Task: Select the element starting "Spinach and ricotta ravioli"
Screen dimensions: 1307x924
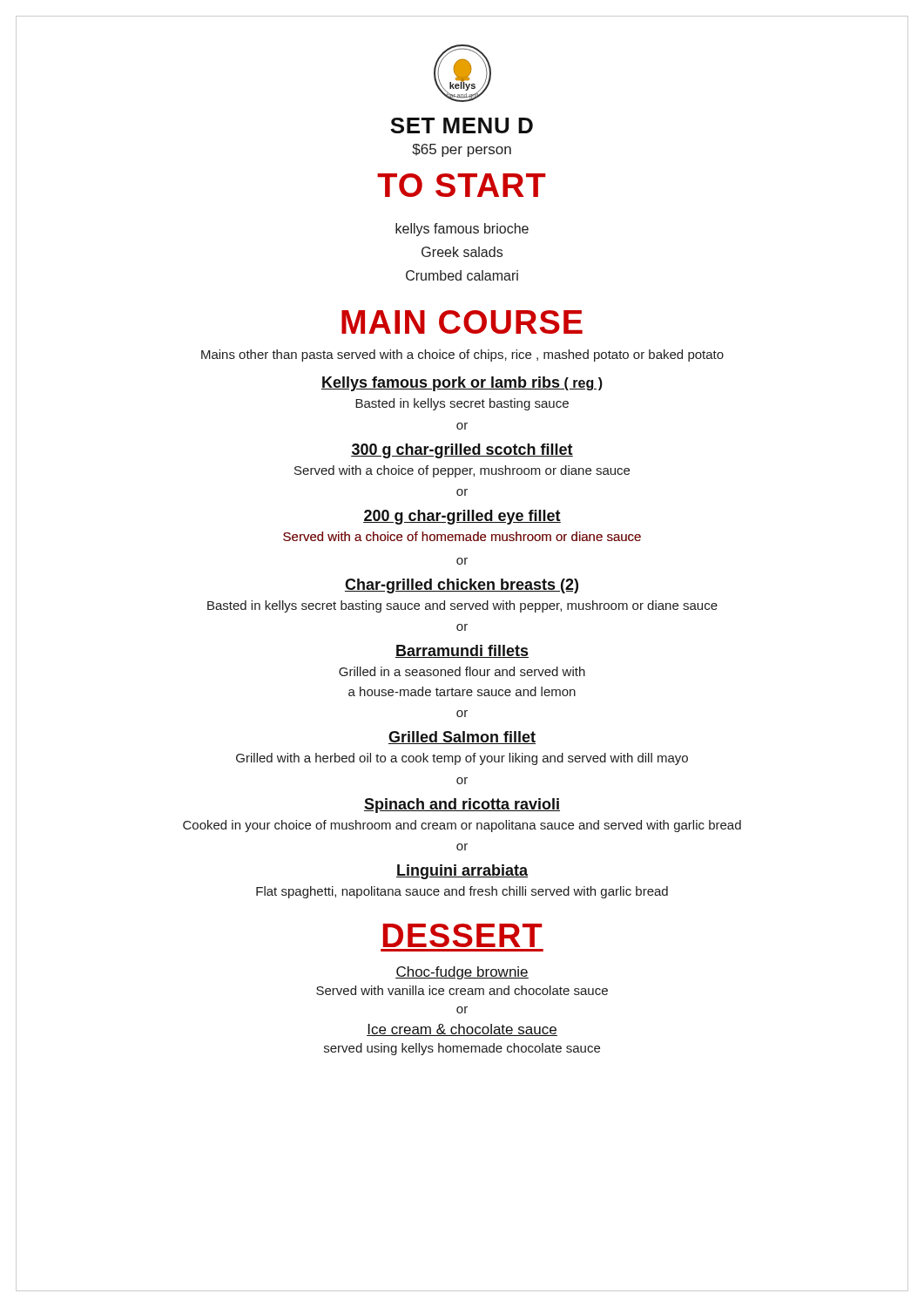Action: [462, 804]
